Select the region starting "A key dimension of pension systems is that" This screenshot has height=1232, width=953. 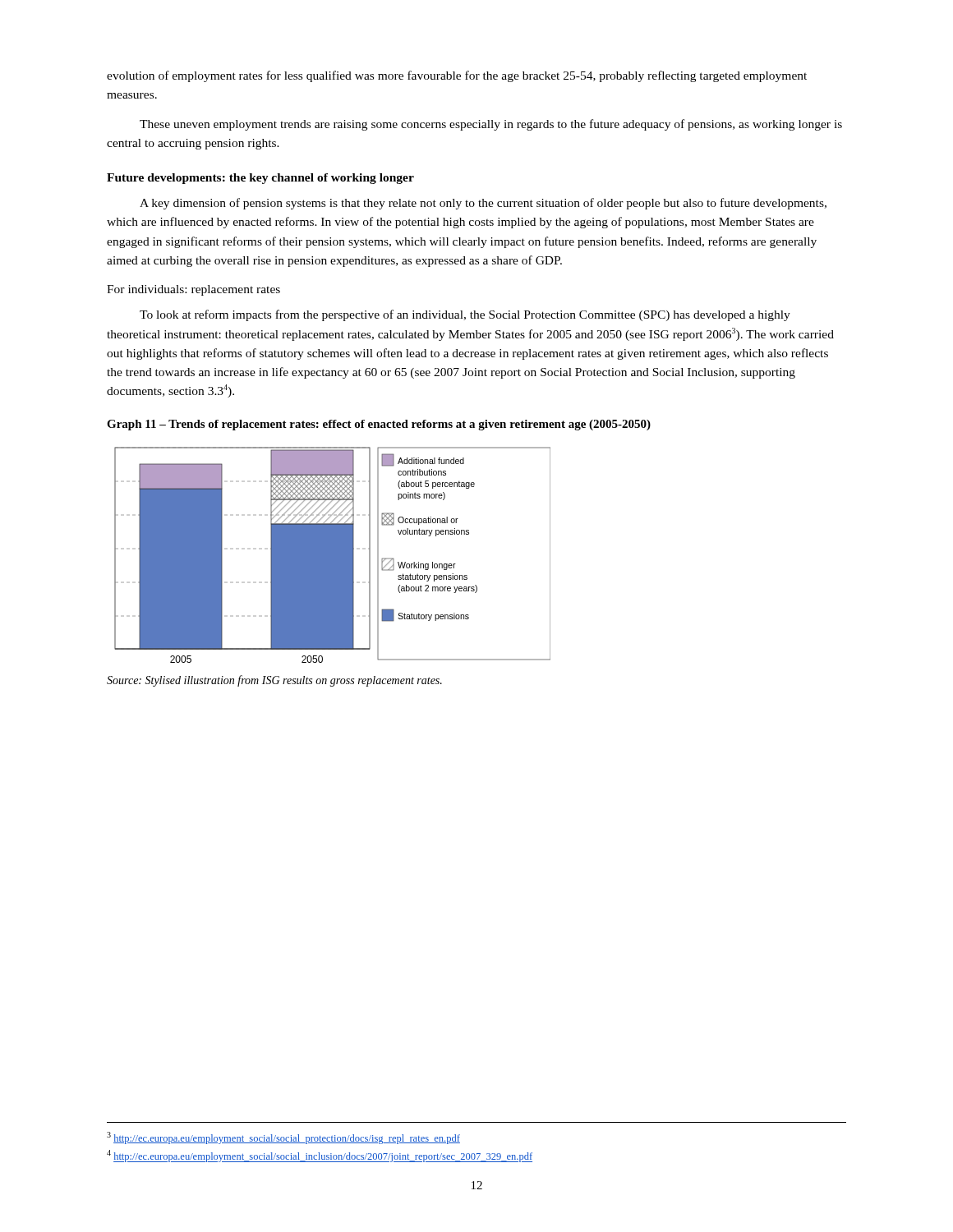pos(467,231)
